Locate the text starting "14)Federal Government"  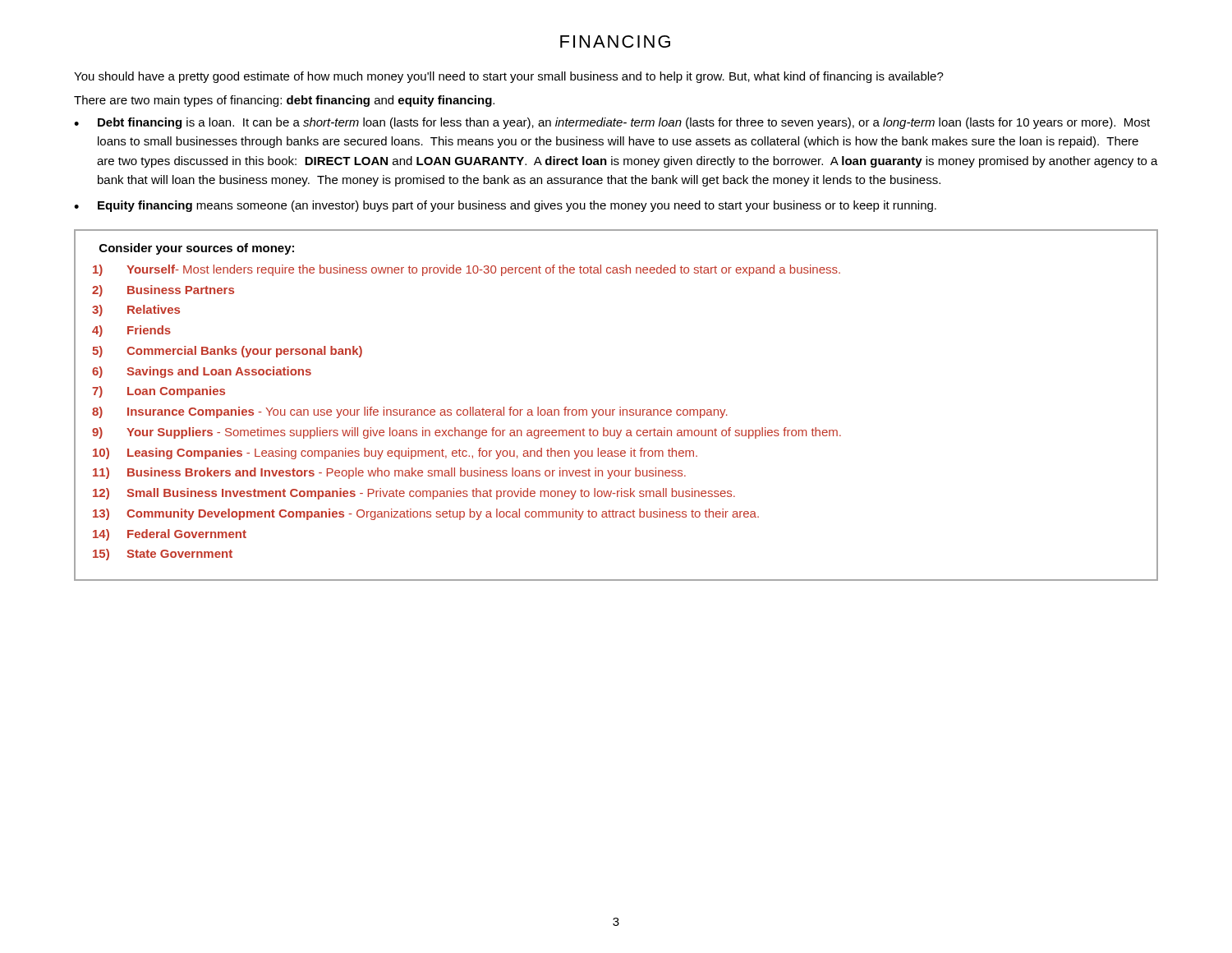[170, 535]
